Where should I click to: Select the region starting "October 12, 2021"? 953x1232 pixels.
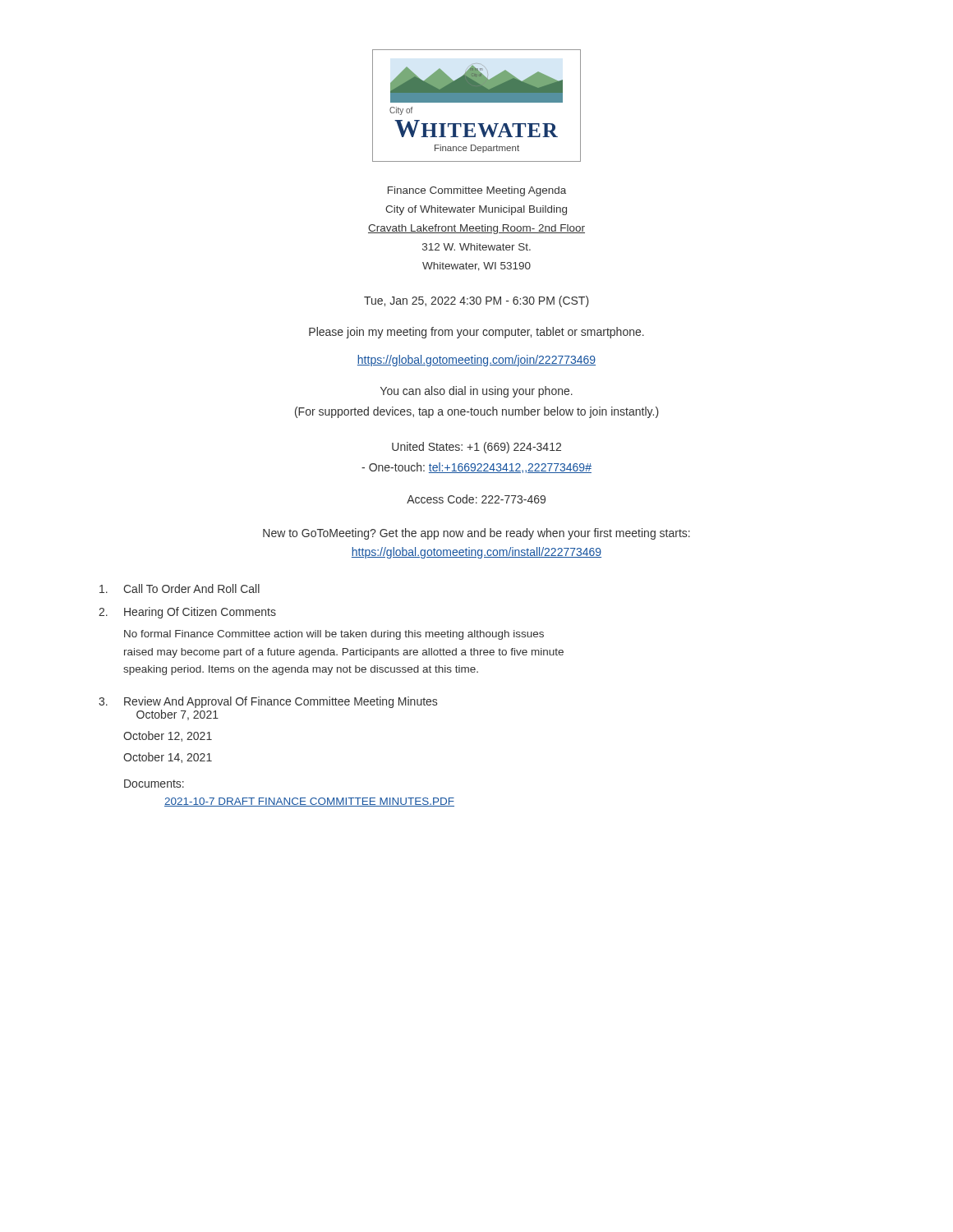coord(168,736)
